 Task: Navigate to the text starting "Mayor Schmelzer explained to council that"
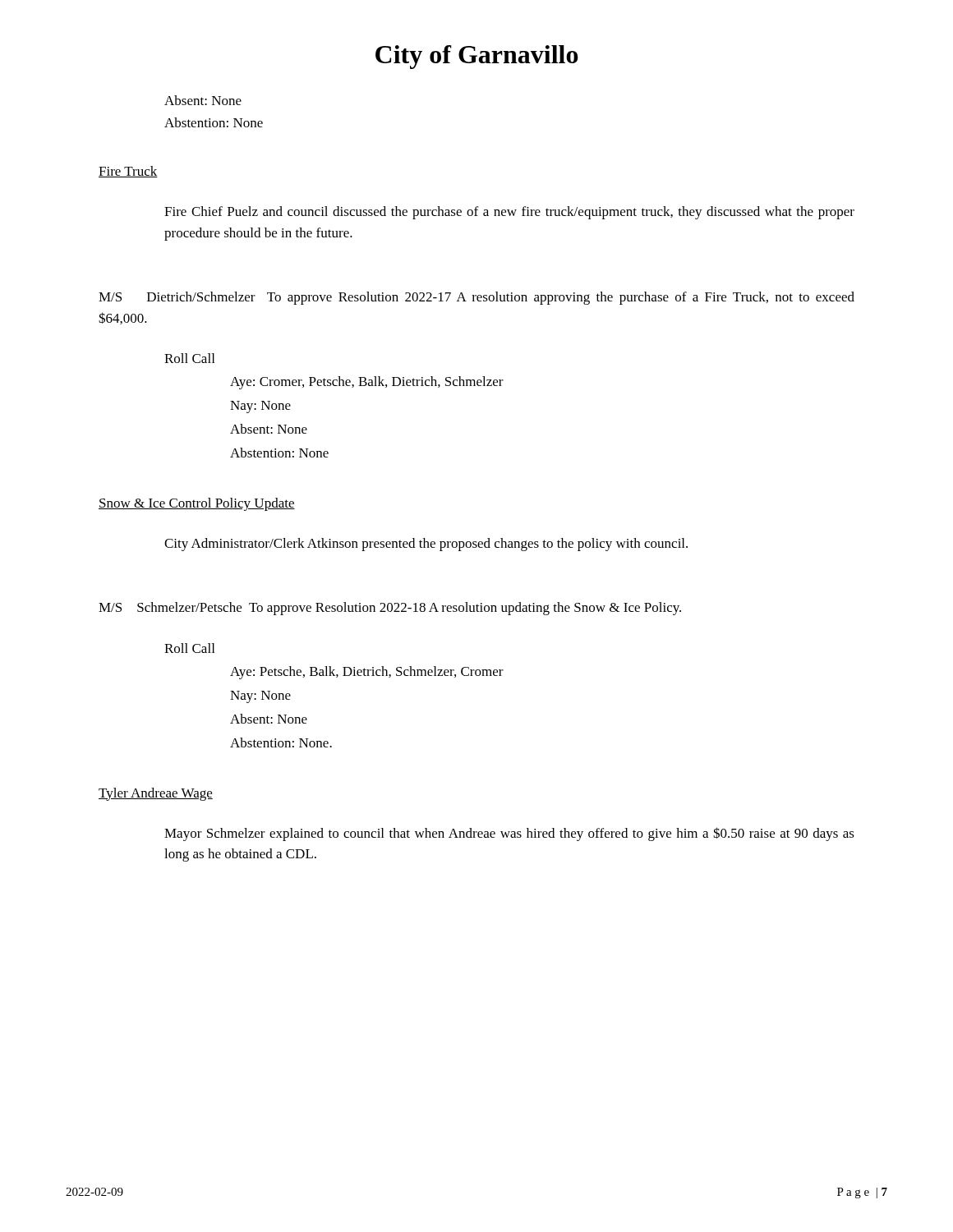[509, 844]
